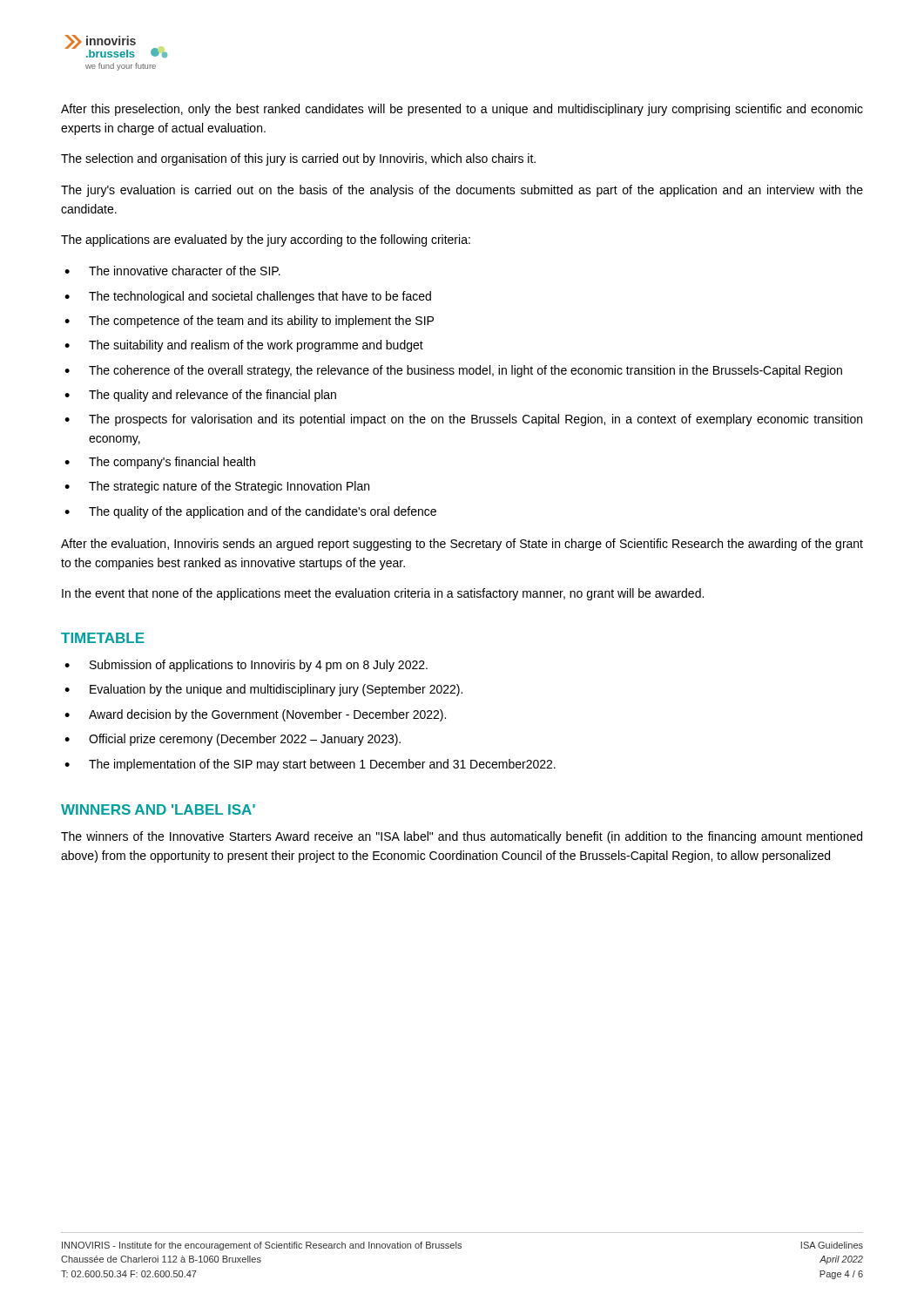Image resolution: width=924 pixels, height=1307 pixels.
Task: Select the block starting "• The quality of the"
Action: pos(250,512)
